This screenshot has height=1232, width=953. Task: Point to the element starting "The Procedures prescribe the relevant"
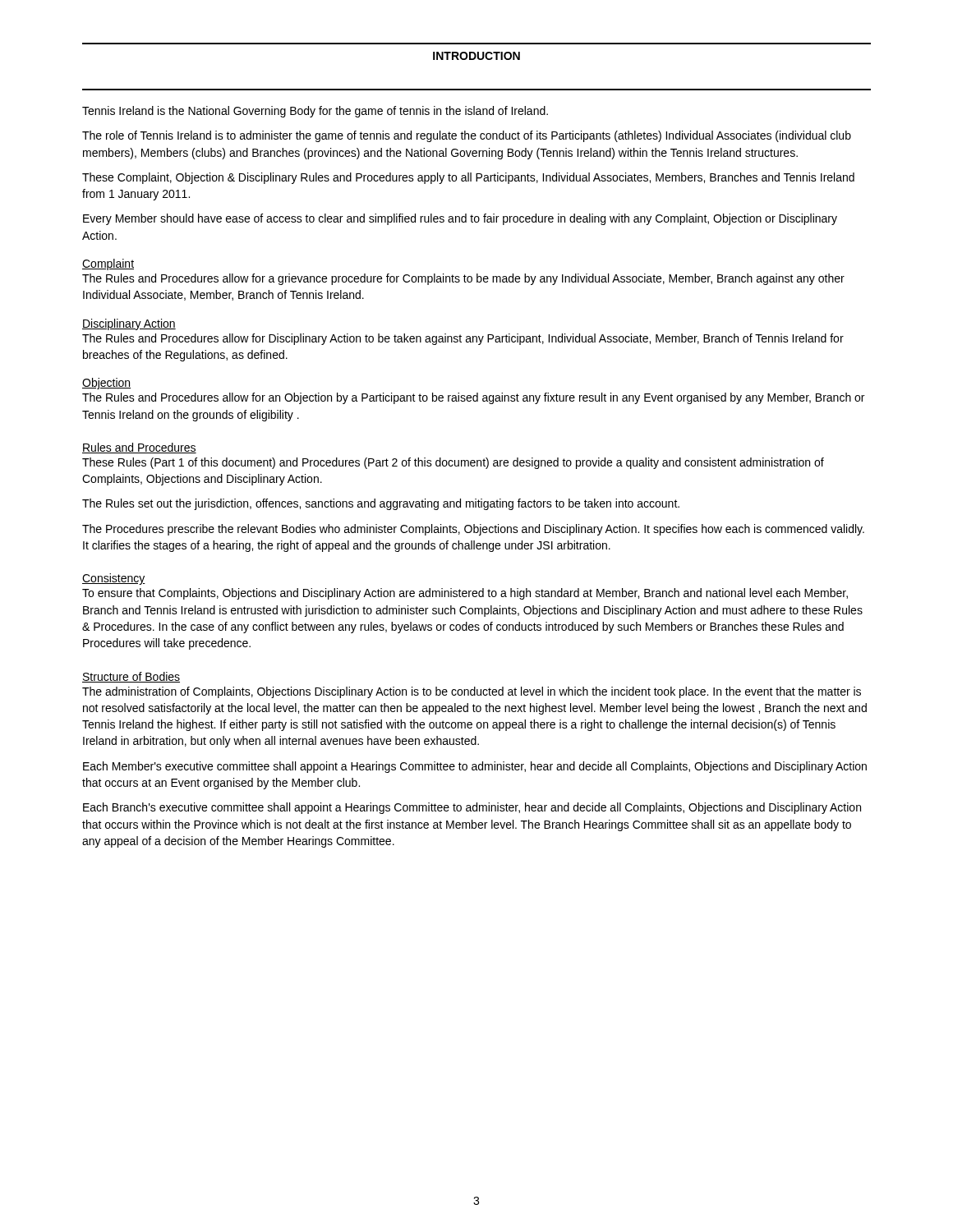(476, 537)
